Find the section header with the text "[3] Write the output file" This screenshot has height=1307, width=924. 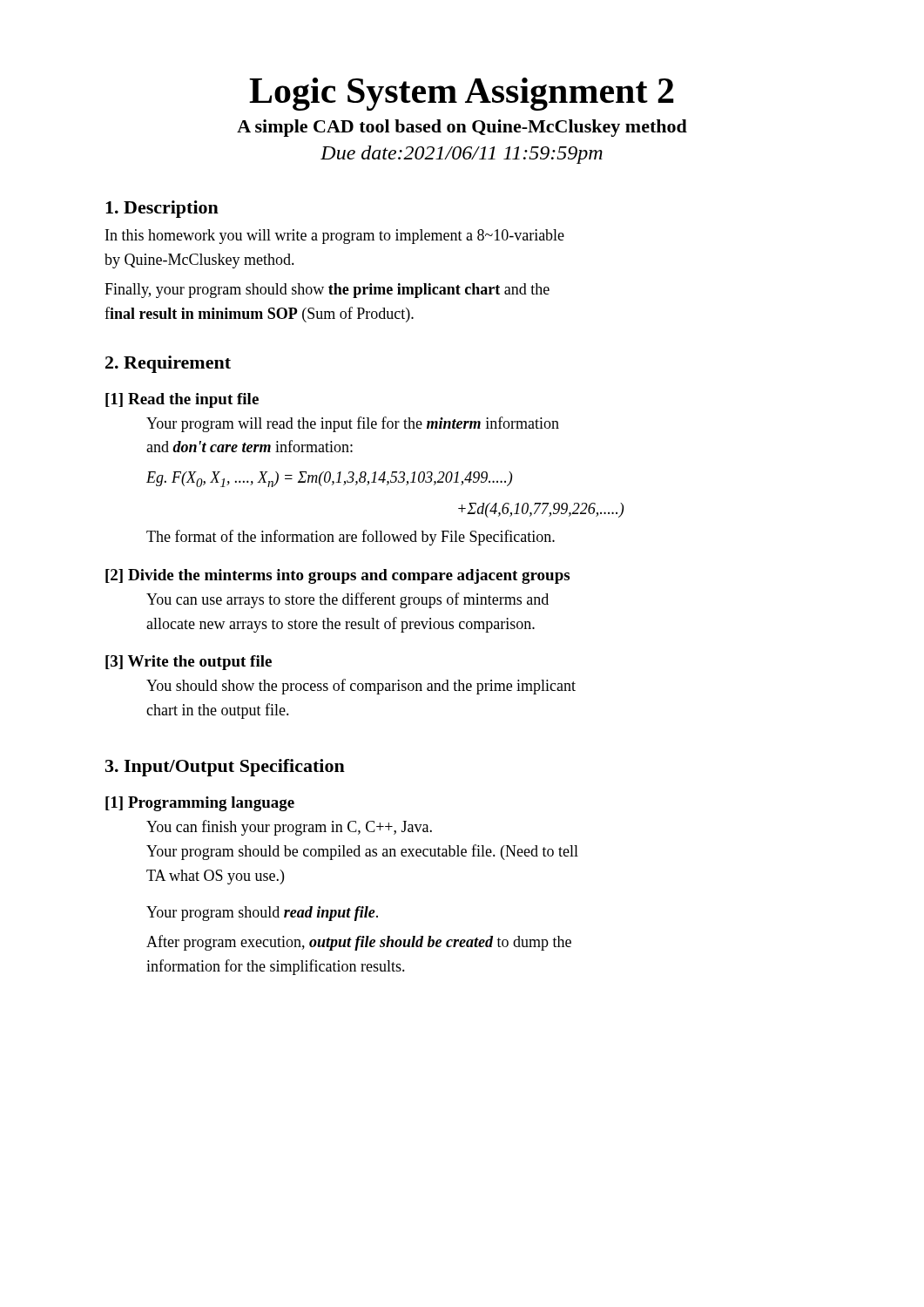[188, 661]
